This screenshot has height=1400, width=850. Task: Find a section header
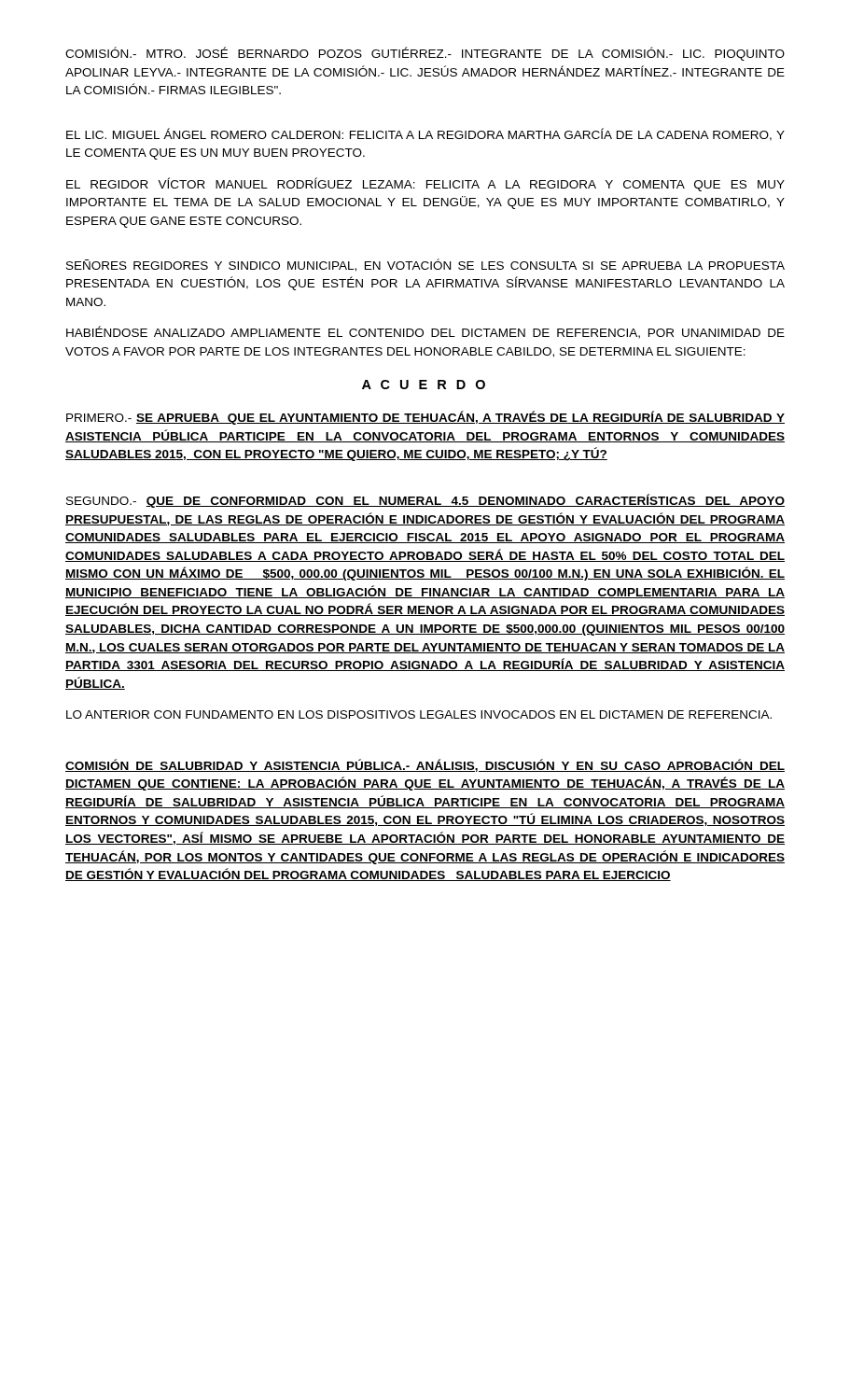coord(425,385)
